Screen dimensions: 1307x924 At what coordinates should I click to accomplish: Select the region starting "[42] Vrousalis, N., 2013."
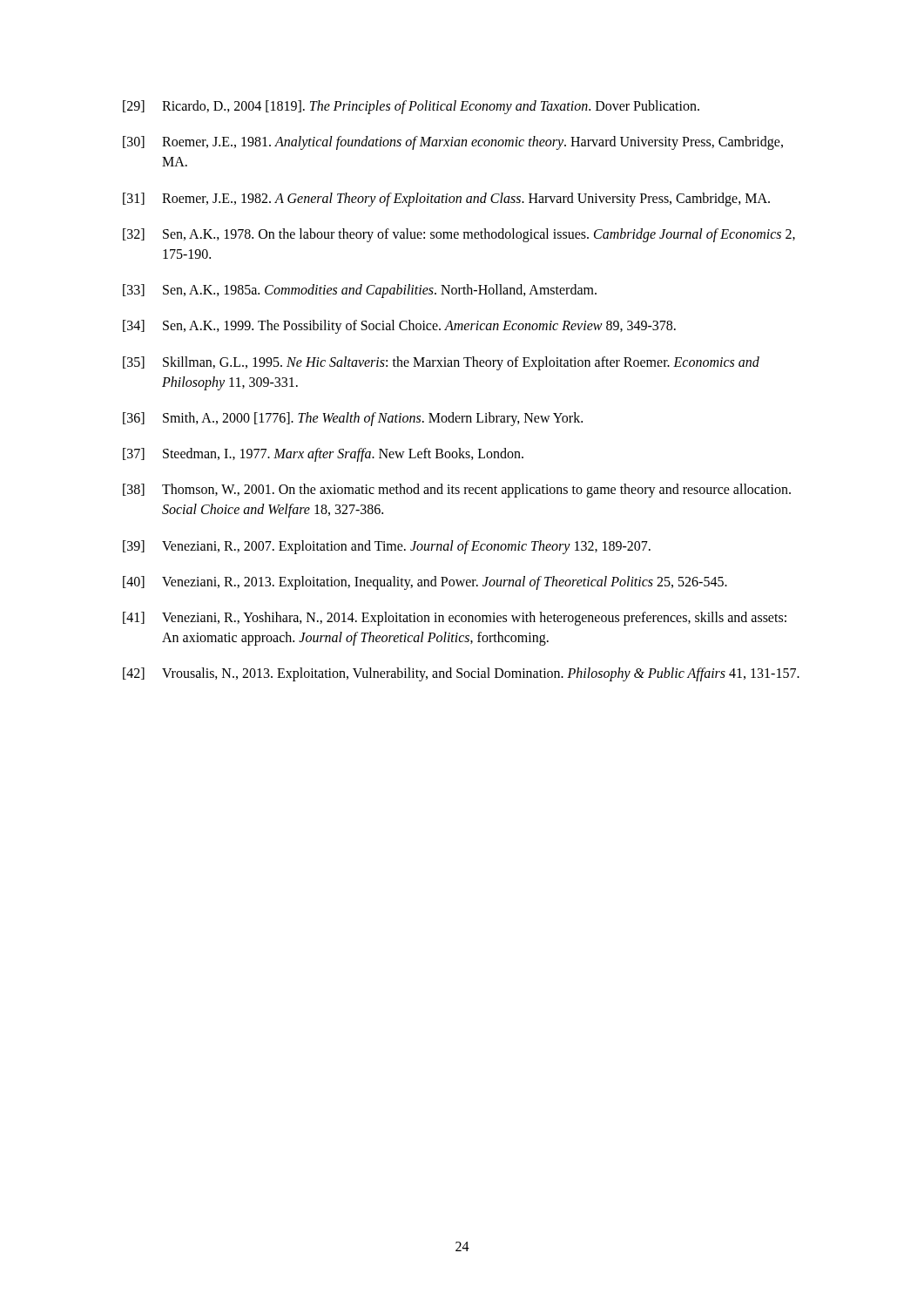(x=462, y=673)
